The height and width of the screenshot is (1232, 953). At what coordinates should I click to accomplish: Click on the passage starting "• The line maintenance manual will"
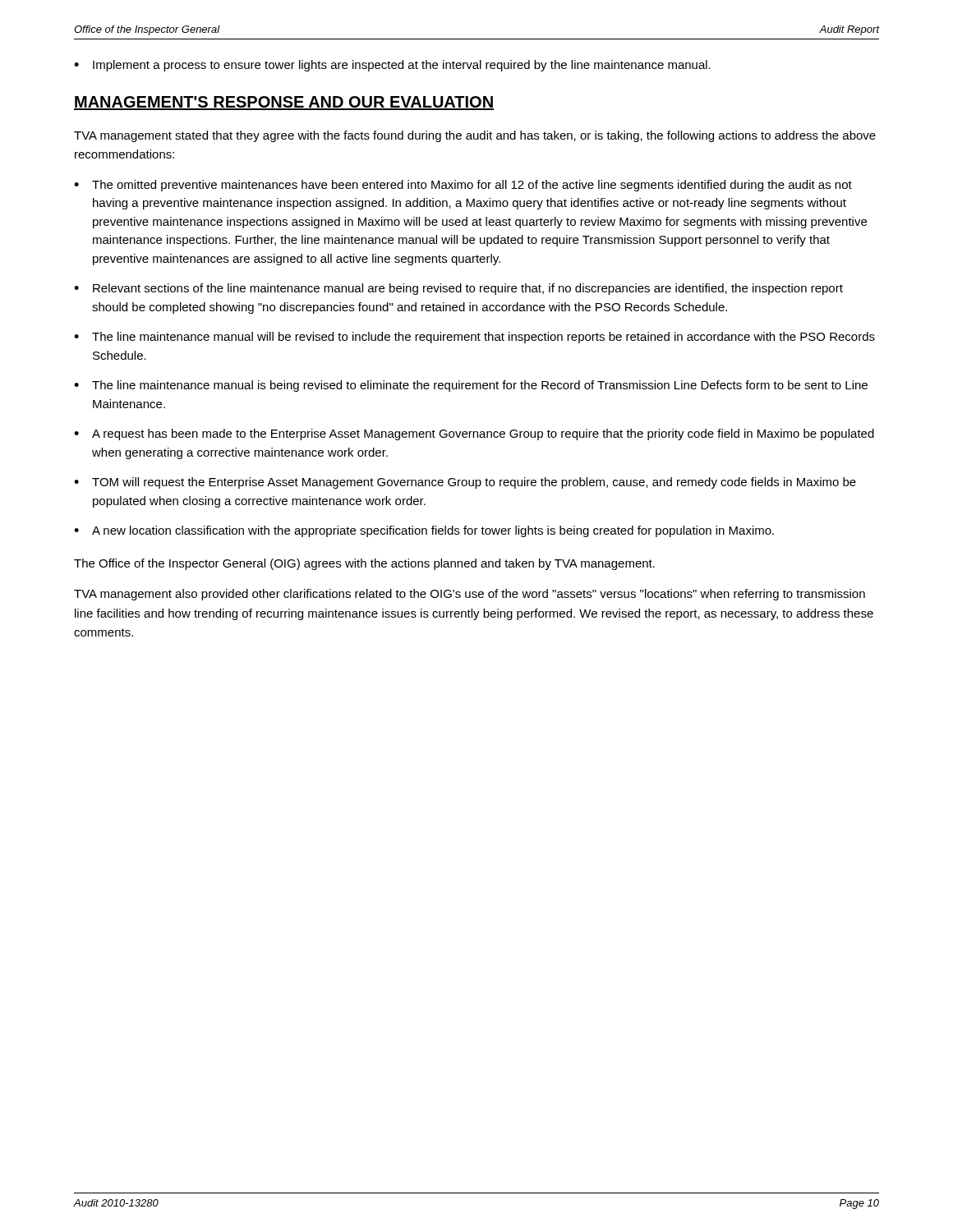tap(476, 346)
